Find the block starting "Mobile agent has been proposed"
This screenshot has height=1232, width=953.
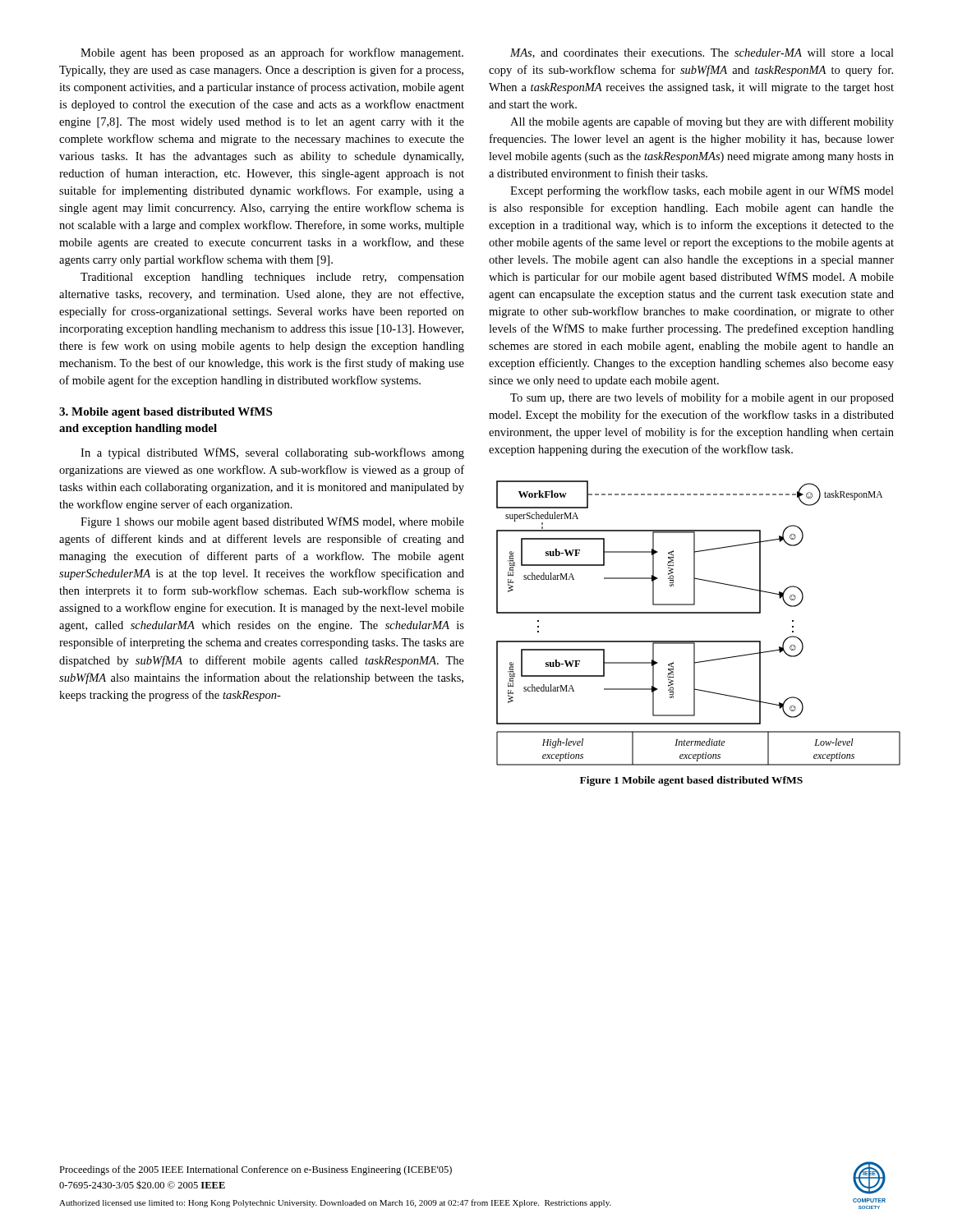click(262, 157)
